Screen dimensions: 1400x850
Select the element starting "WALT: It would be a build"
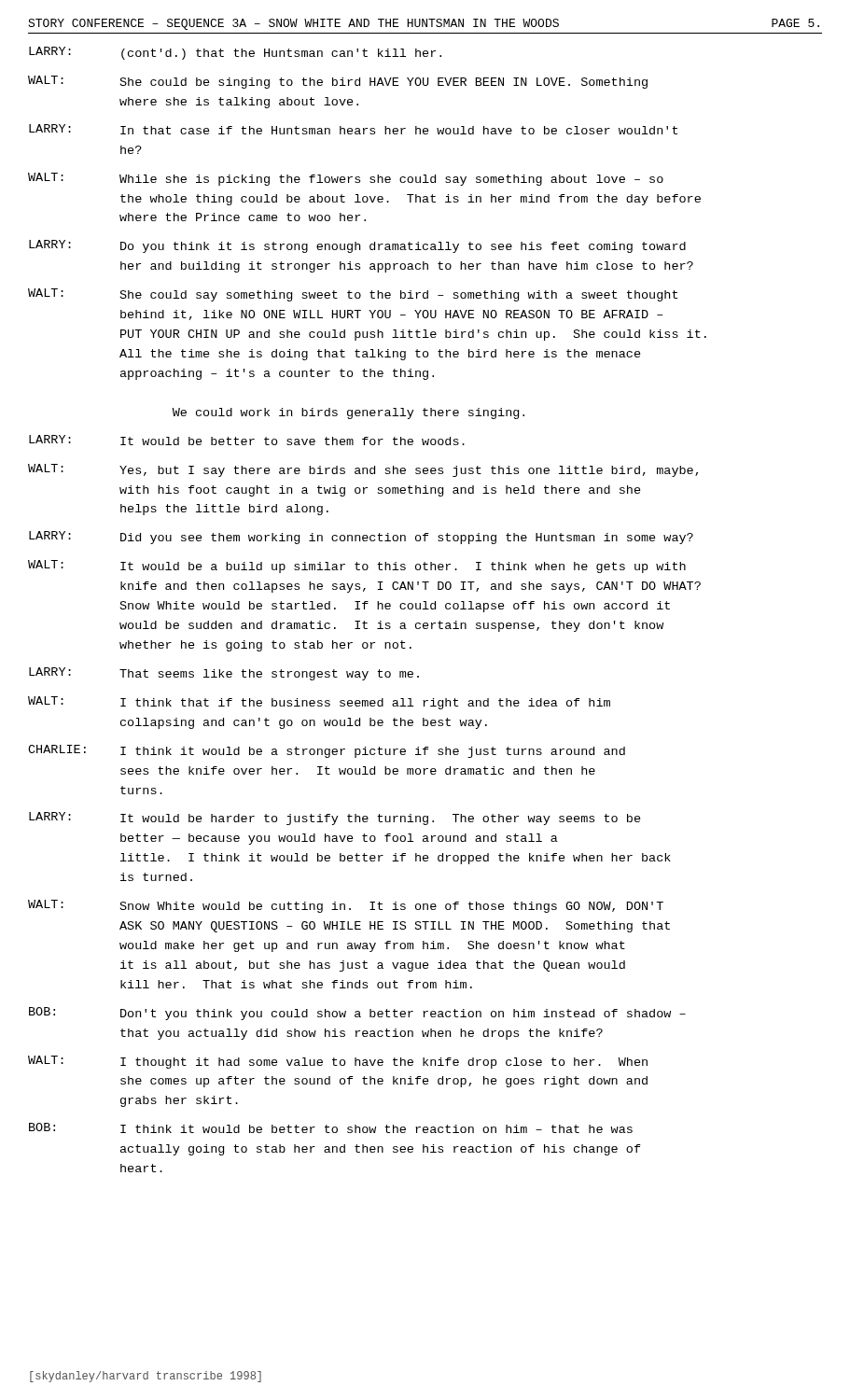(x=425, y=607)
